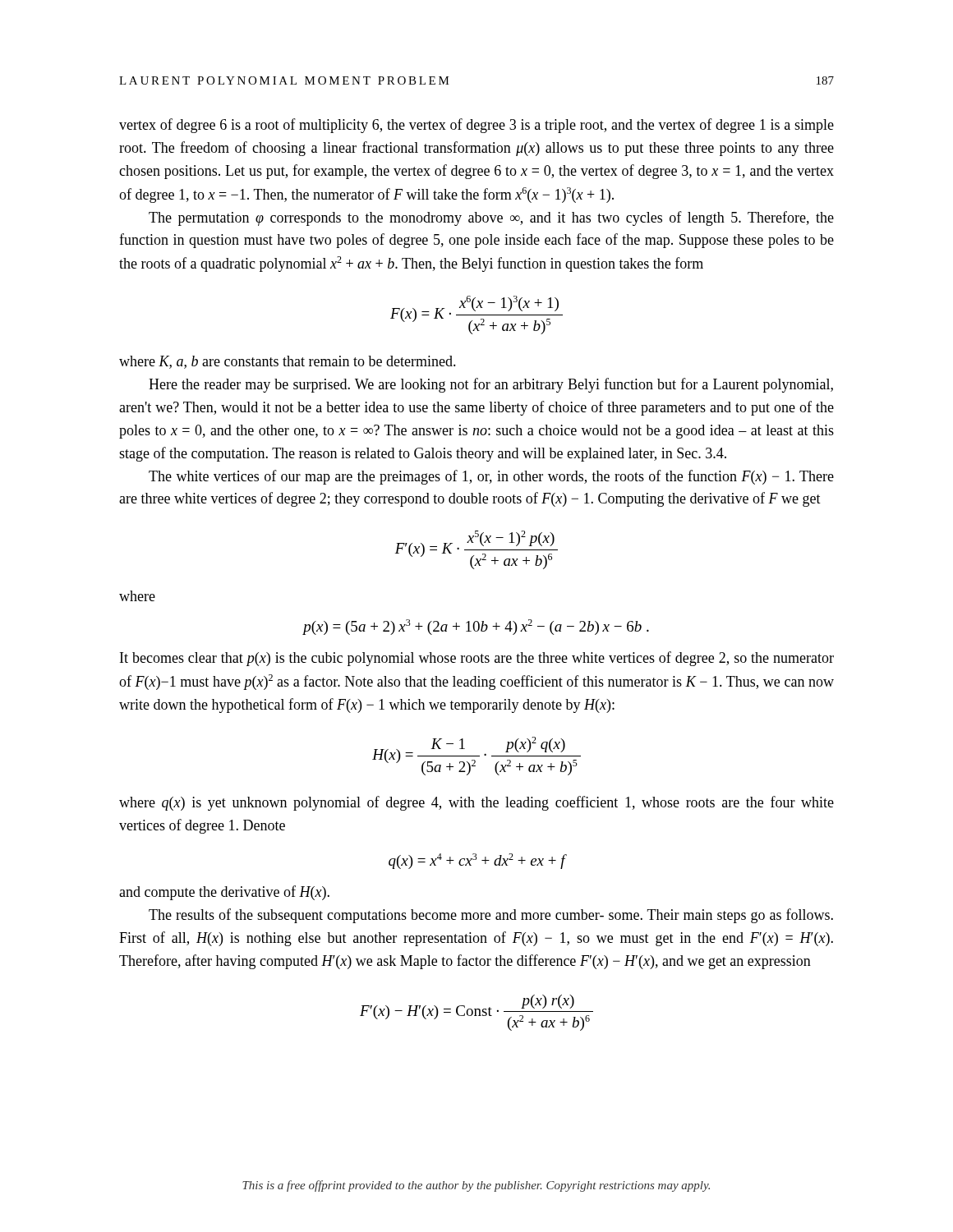Locate the block starting "where q(x) is yet unknown polynomial of"
The height and width of the screenshot is (1232, 953).
tap(476, 815)
